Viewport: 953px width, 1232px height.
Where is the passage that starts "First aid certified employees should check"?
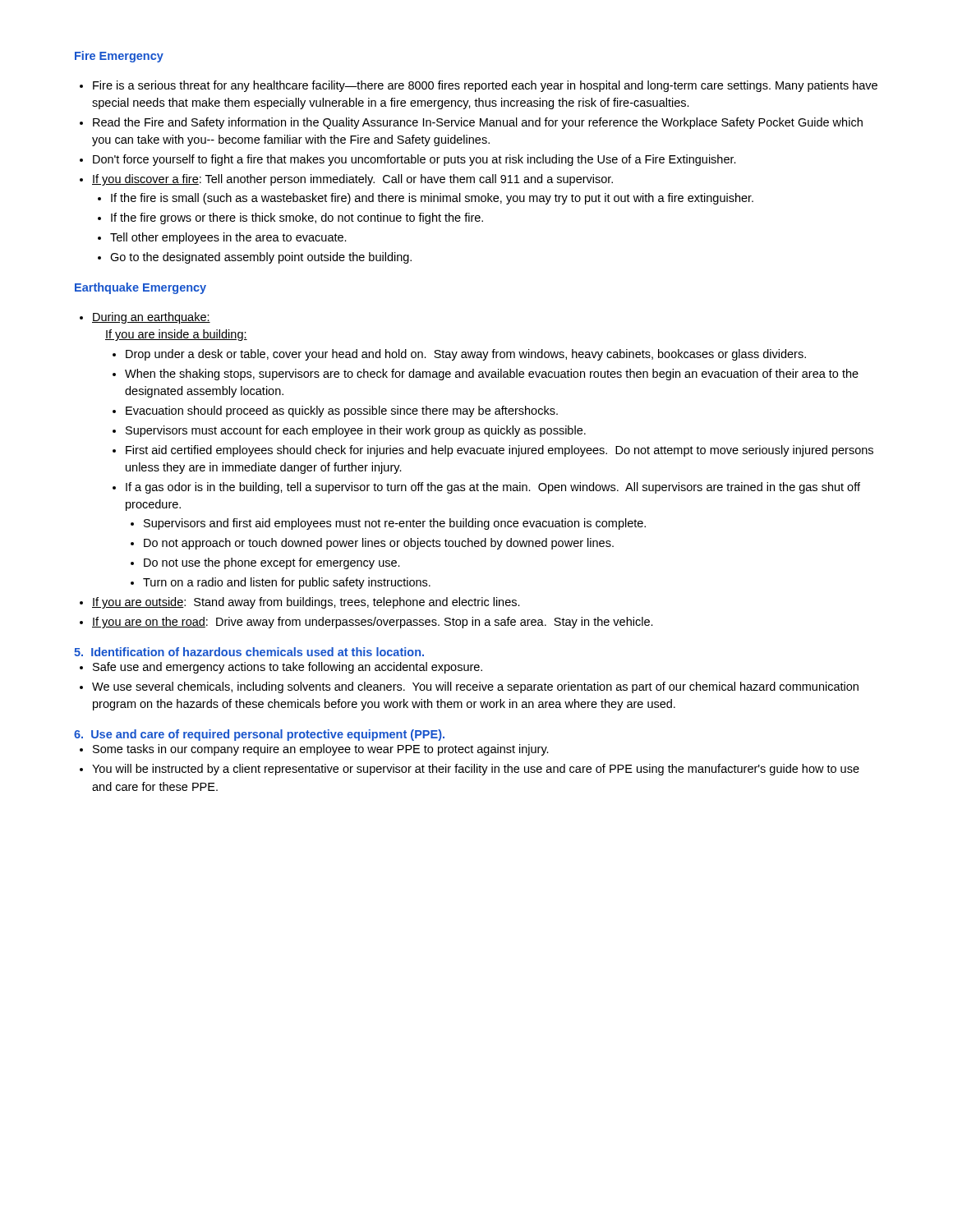click(x=499, y=459)
